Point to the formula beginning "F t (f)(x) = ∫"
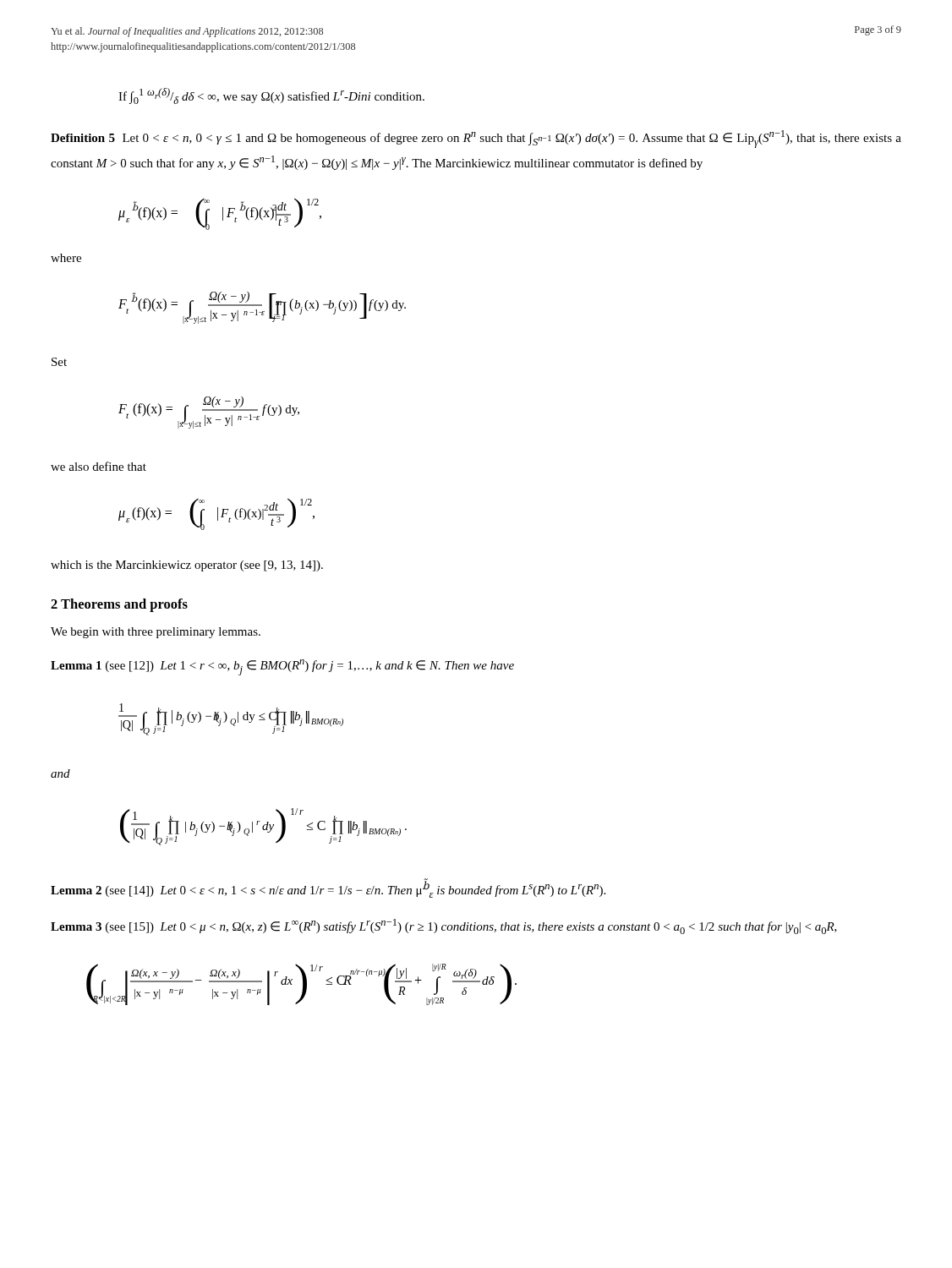The width and height of the screenshot is (952, 1268). 304,408
